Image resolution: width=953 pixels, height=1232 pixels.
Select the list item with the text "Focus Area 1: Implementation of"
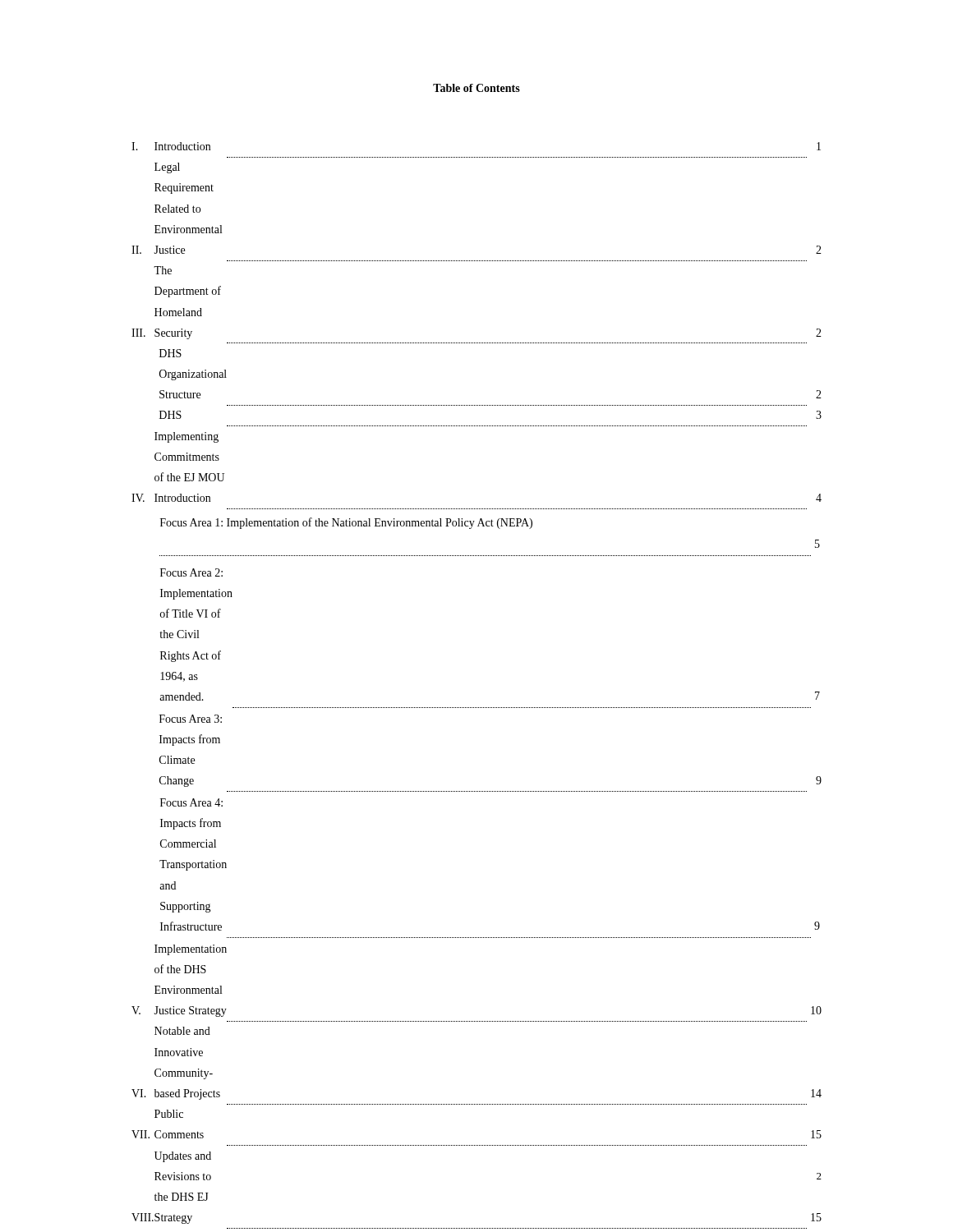tap(476, 533)
